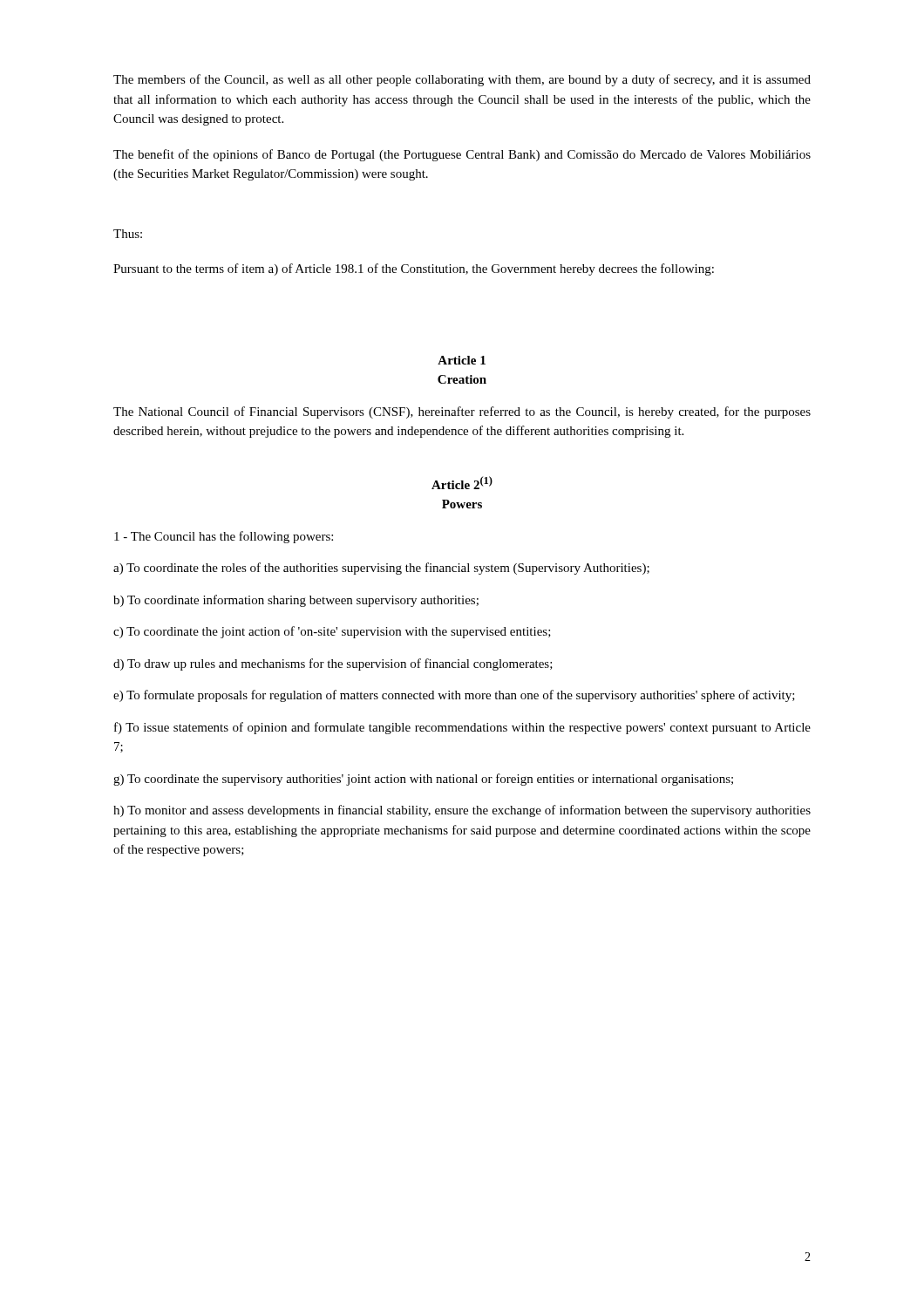Select the list item containing "a) To coordinate the roles of the"

point(382,568)
